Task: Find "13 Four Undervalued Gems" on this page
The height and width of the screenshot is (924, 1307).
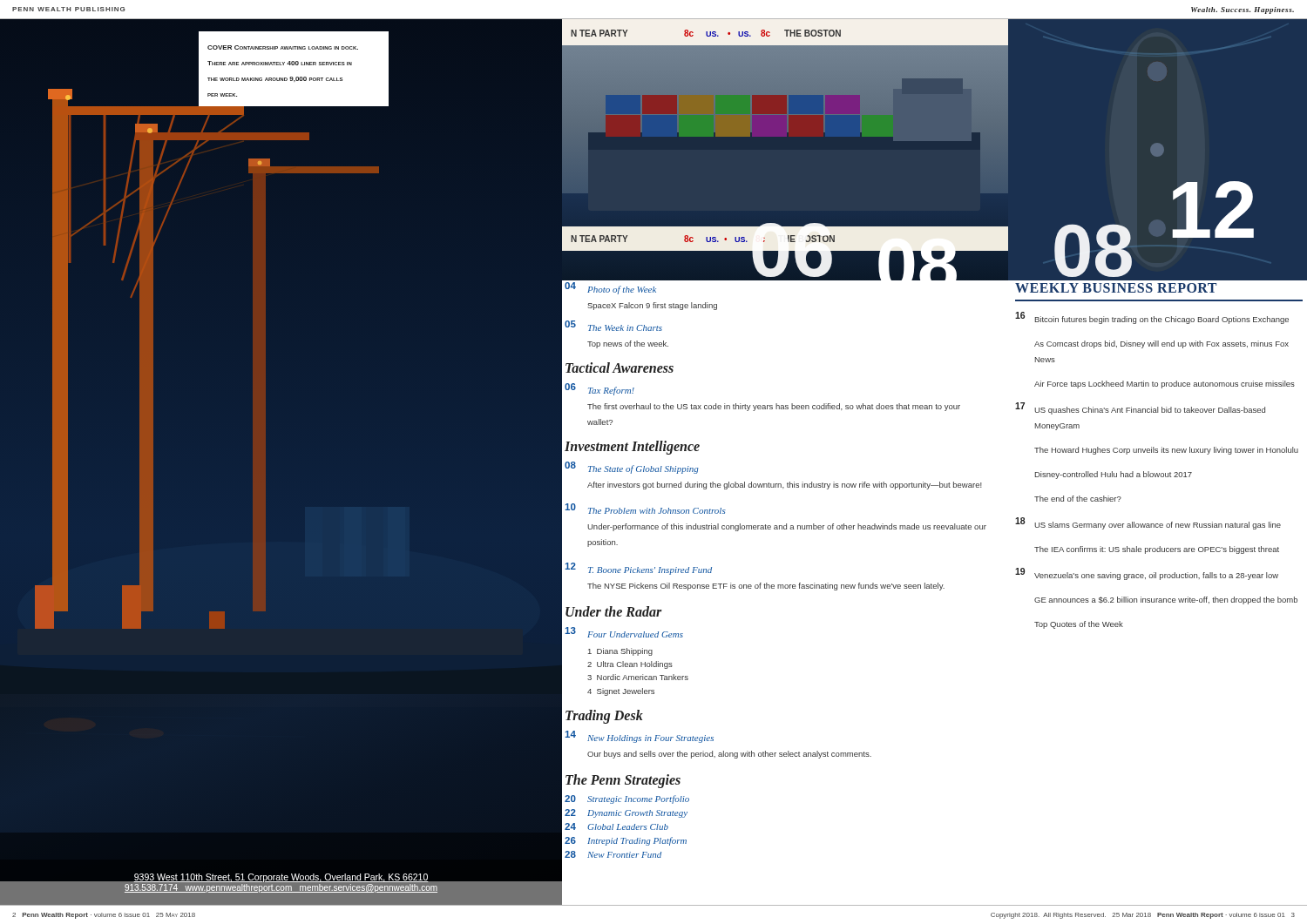Action: point(624,632)
